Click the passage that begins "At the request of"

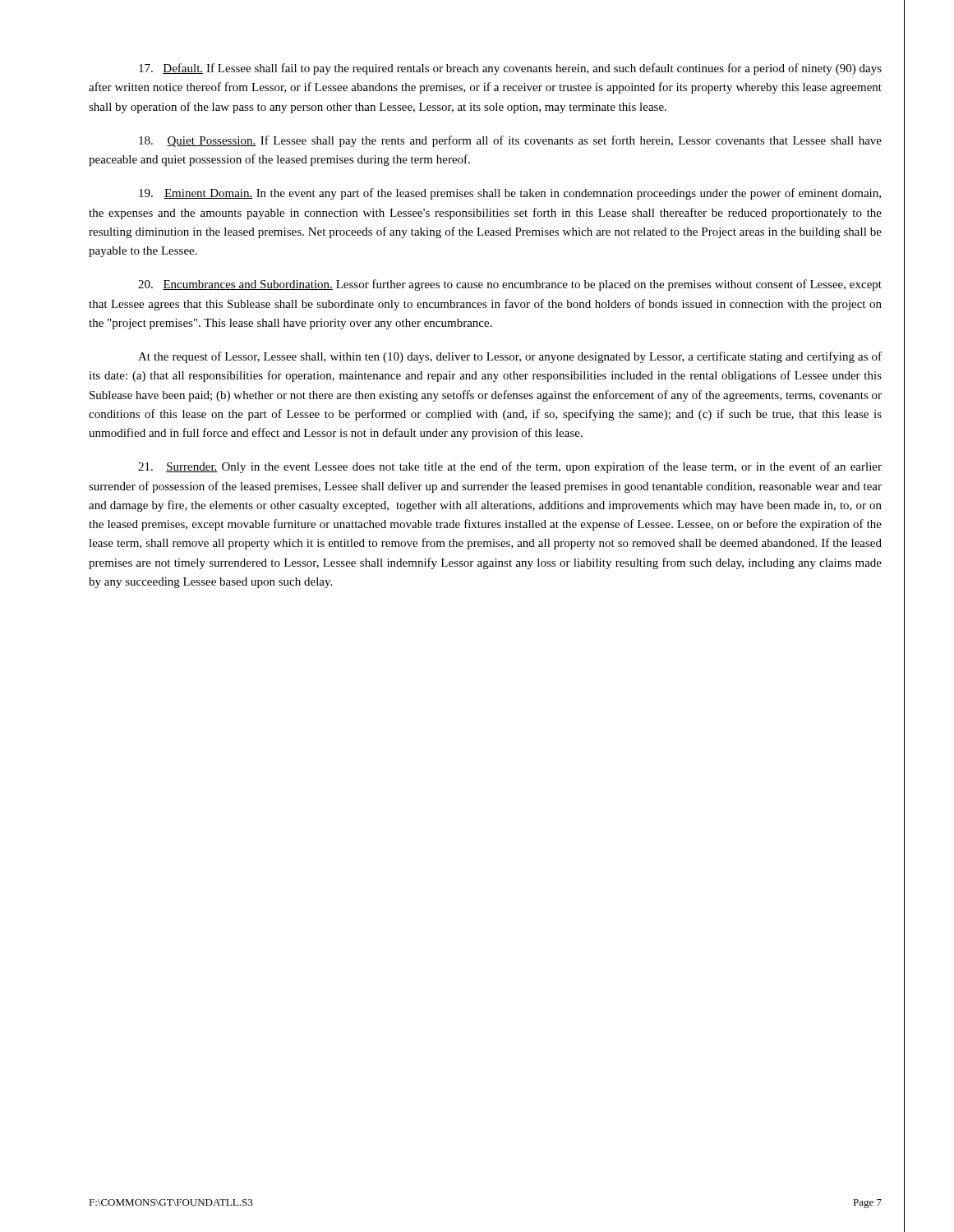tap(485, 395)
